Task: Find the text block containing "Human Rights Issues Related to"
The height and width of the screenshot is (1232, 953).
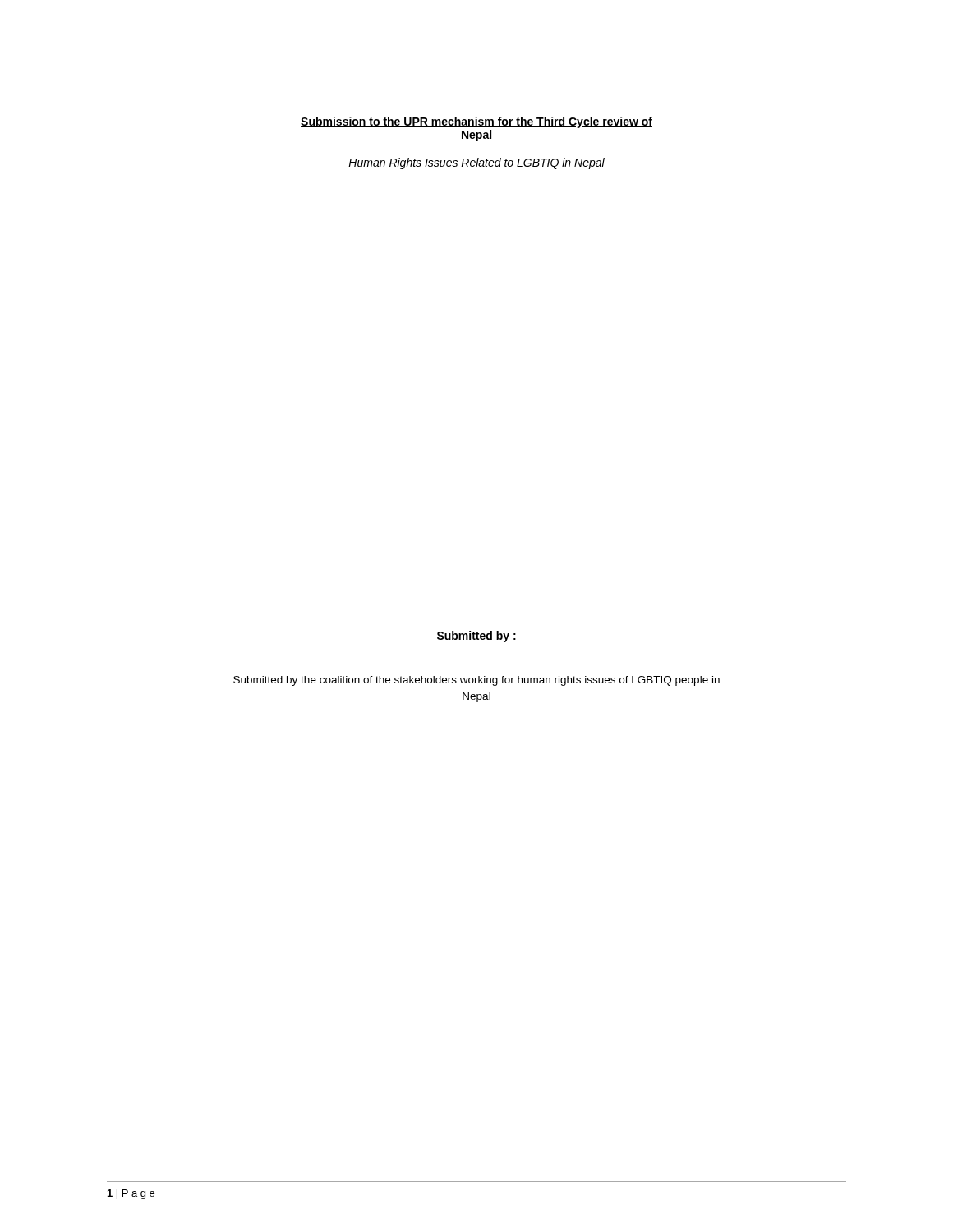Action: 476,163
